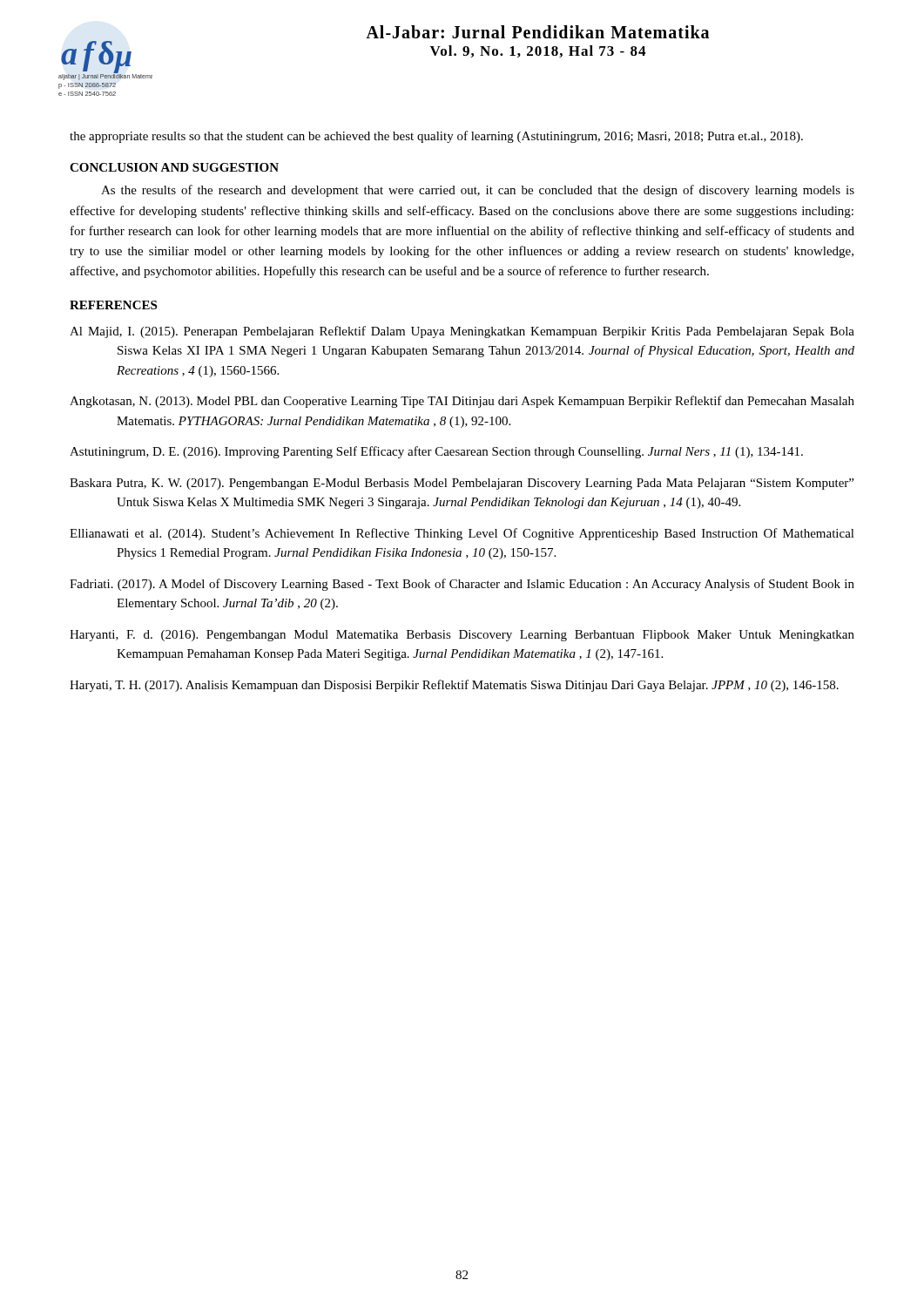Locate the block of text that opens with "the appropriate results so that the student can"
Viewport: 924px width, 1307px height.
(x=437, y=136)
